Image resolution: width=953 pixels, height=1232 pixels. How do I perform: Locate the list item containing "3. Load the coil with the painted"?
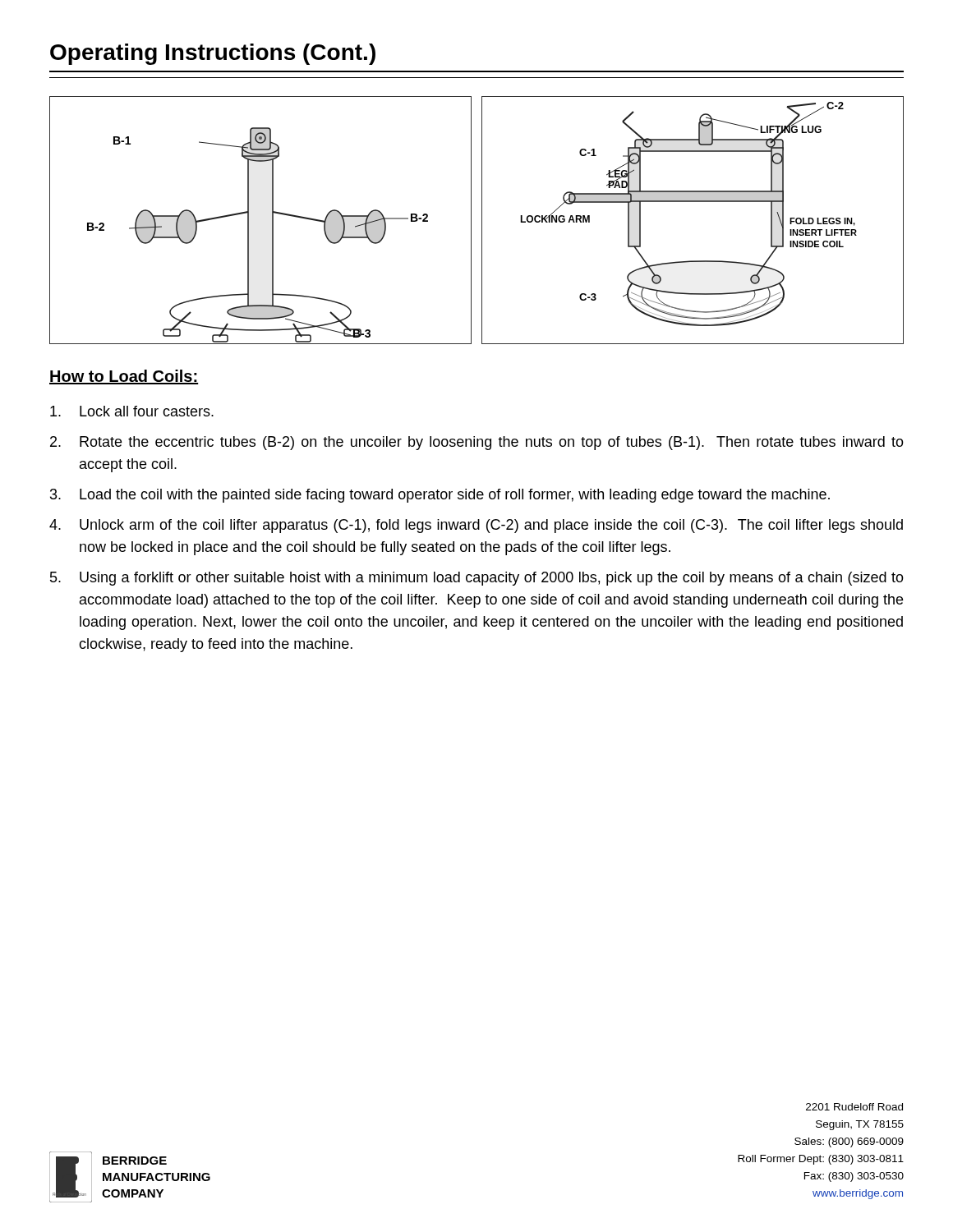point(476,495)
